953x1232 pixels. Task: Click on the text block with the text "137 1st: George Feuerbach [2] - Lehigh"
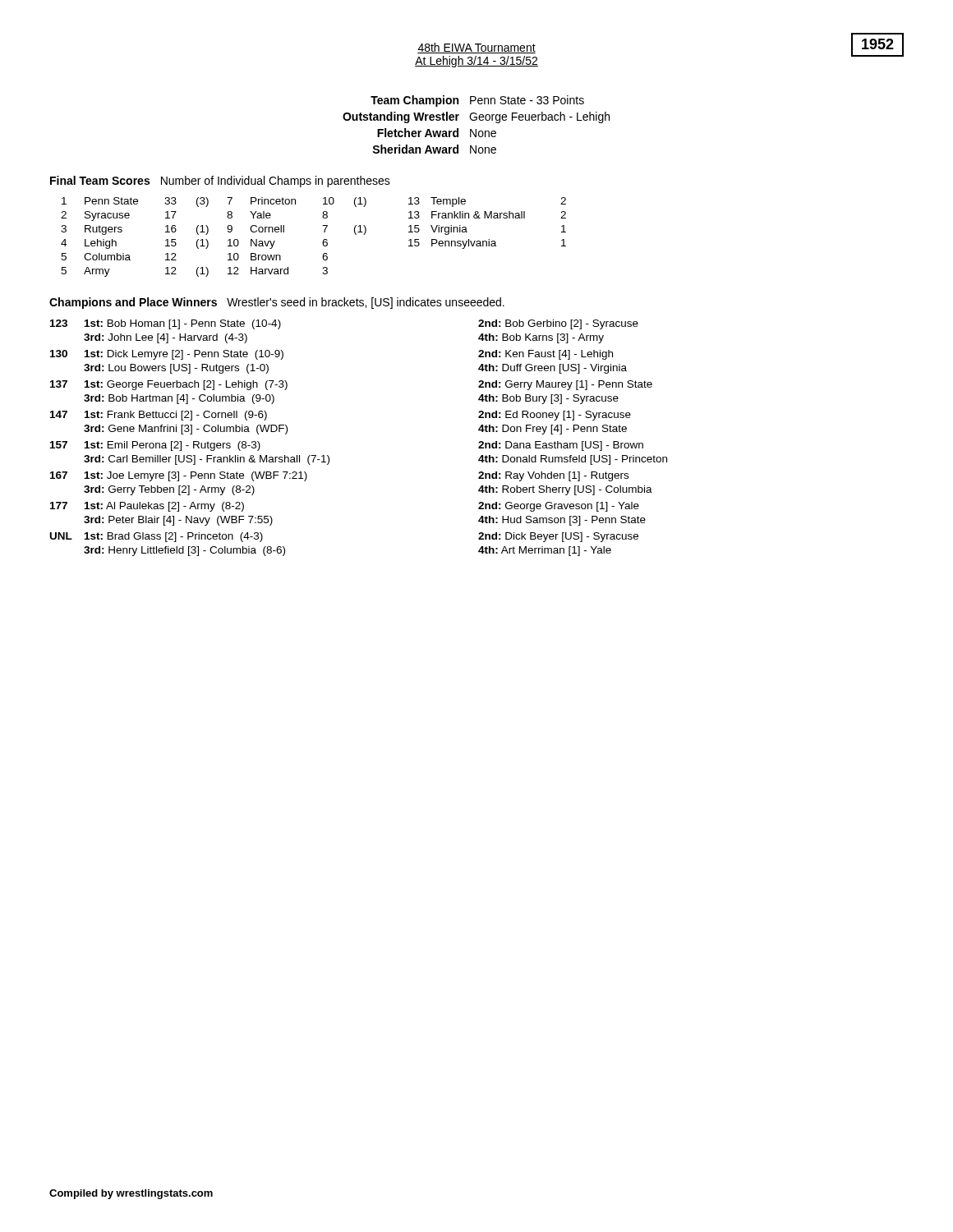pyautogui.click(x=476, y=391)
